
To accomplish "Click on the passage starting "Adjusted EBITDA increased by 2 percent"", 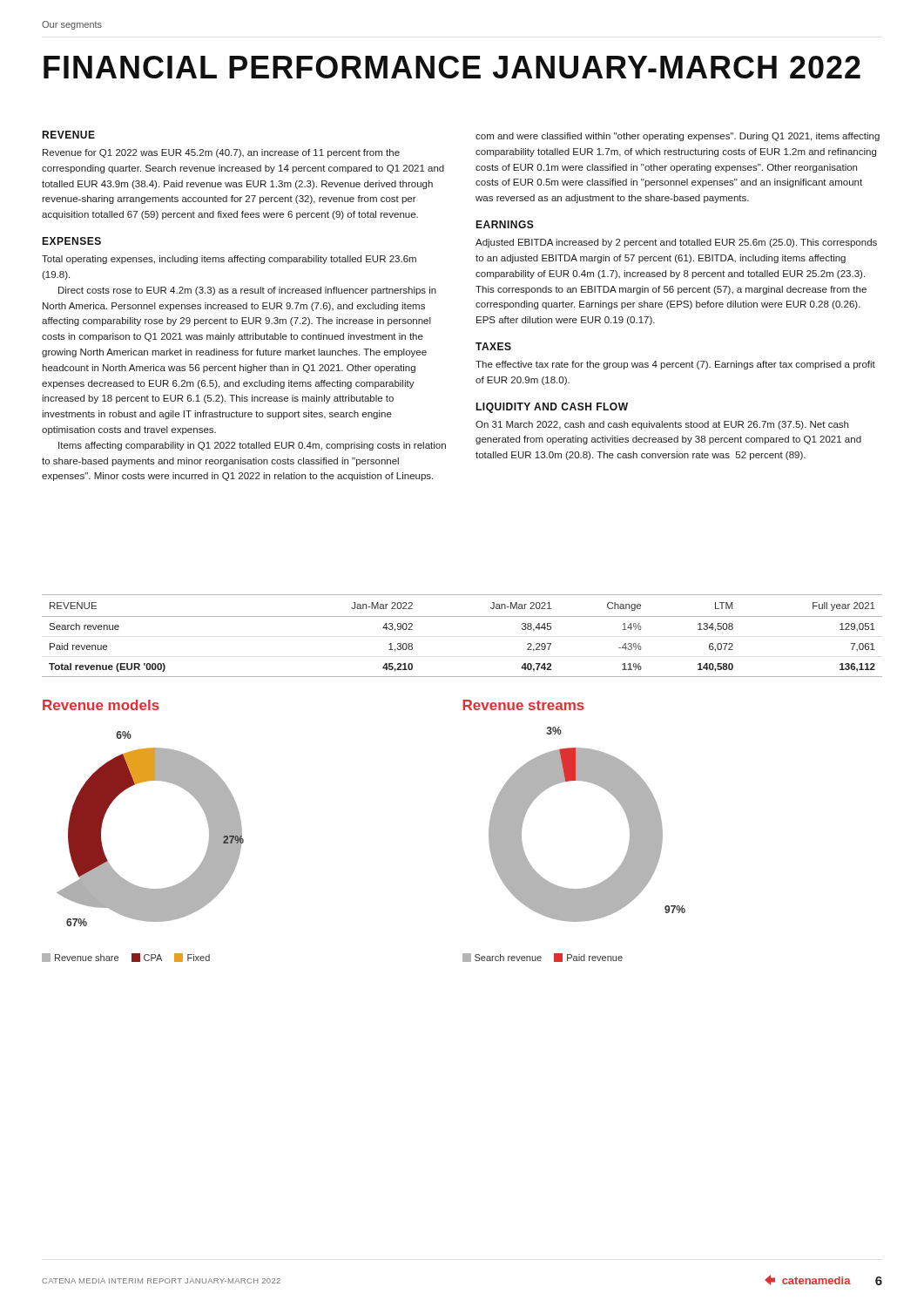I will coord(676,281).
